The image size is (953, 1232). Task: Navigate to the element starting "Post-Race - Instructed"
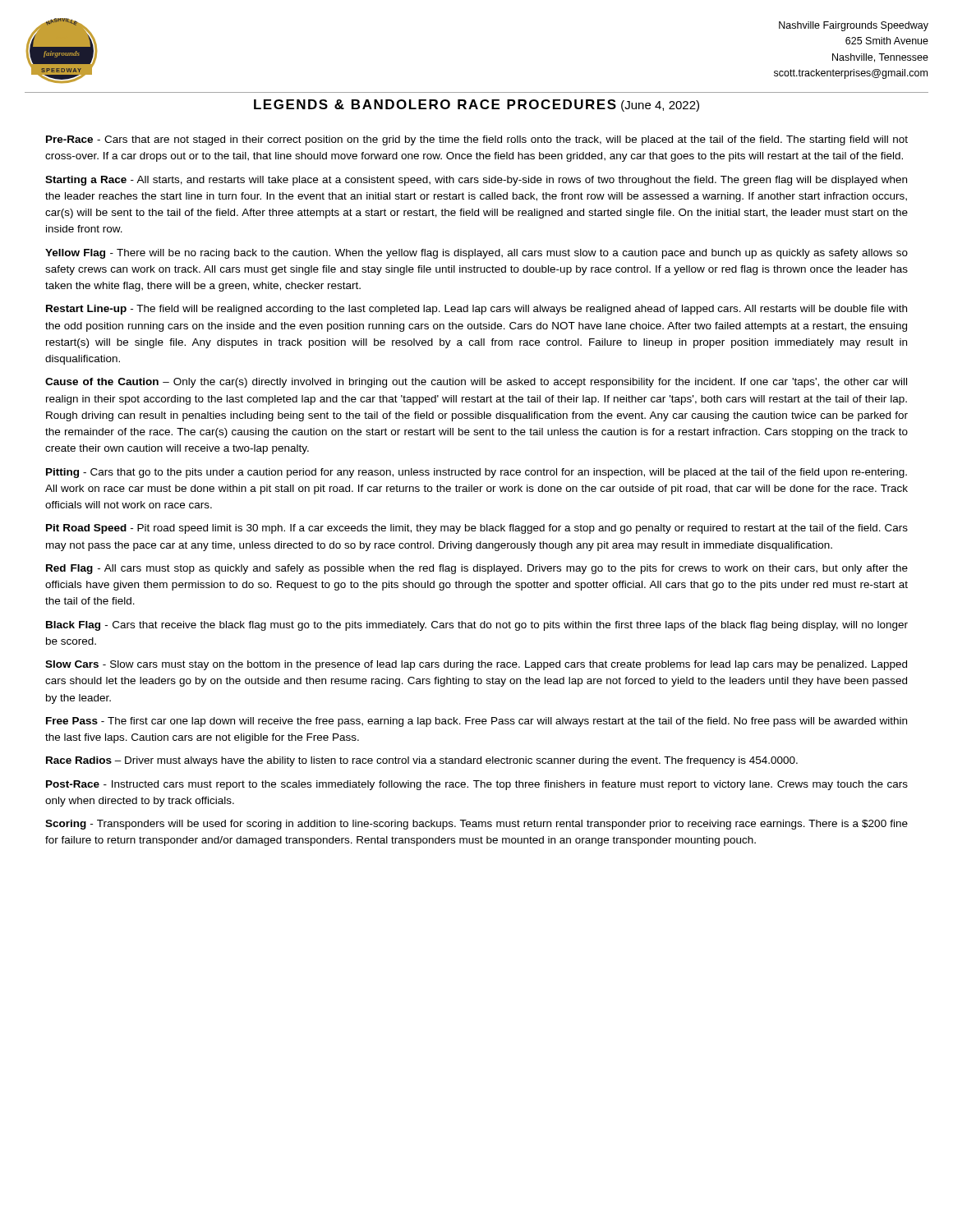[x=476, y=792]
